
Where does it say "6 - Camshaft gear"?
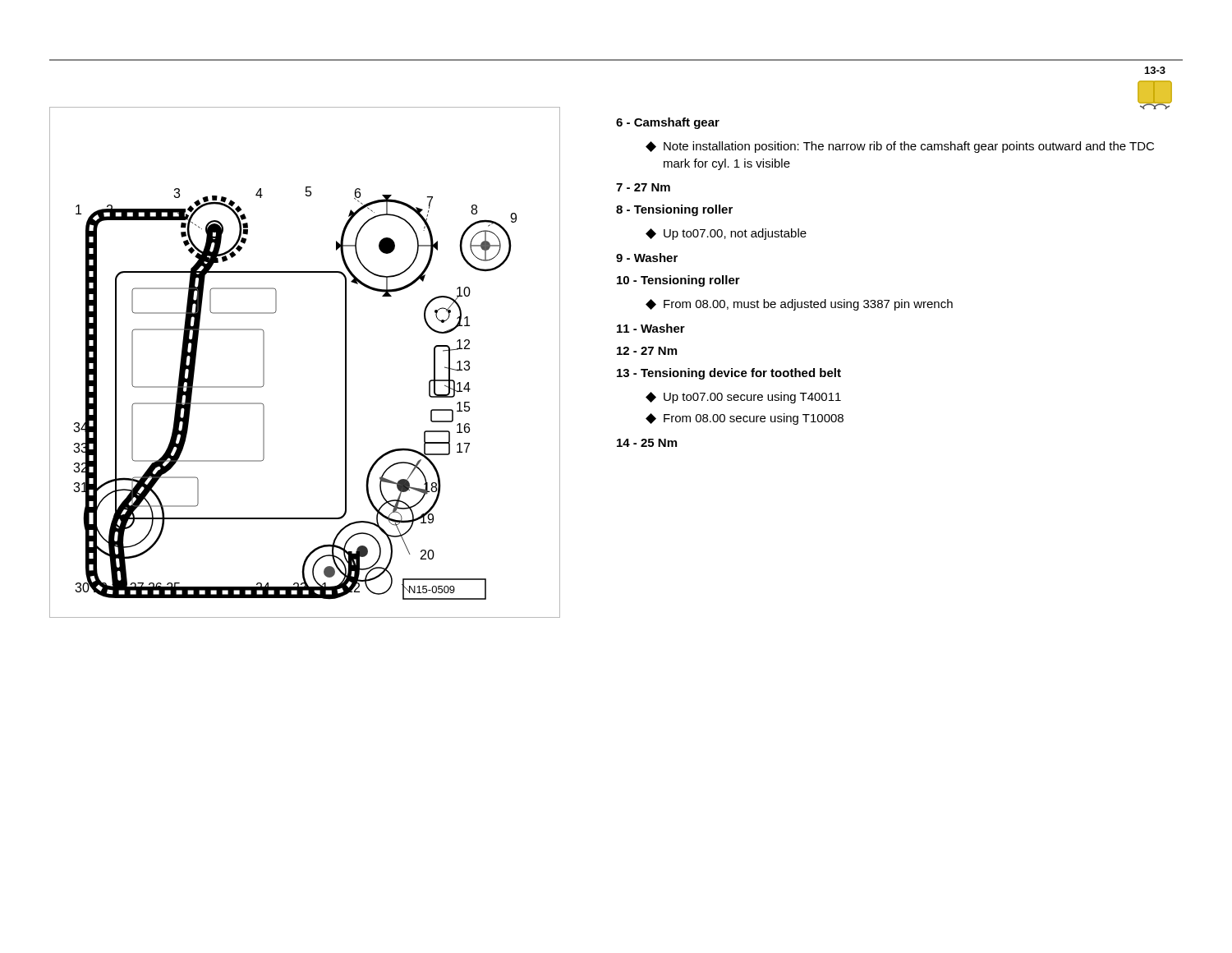(x=668, y=123)
